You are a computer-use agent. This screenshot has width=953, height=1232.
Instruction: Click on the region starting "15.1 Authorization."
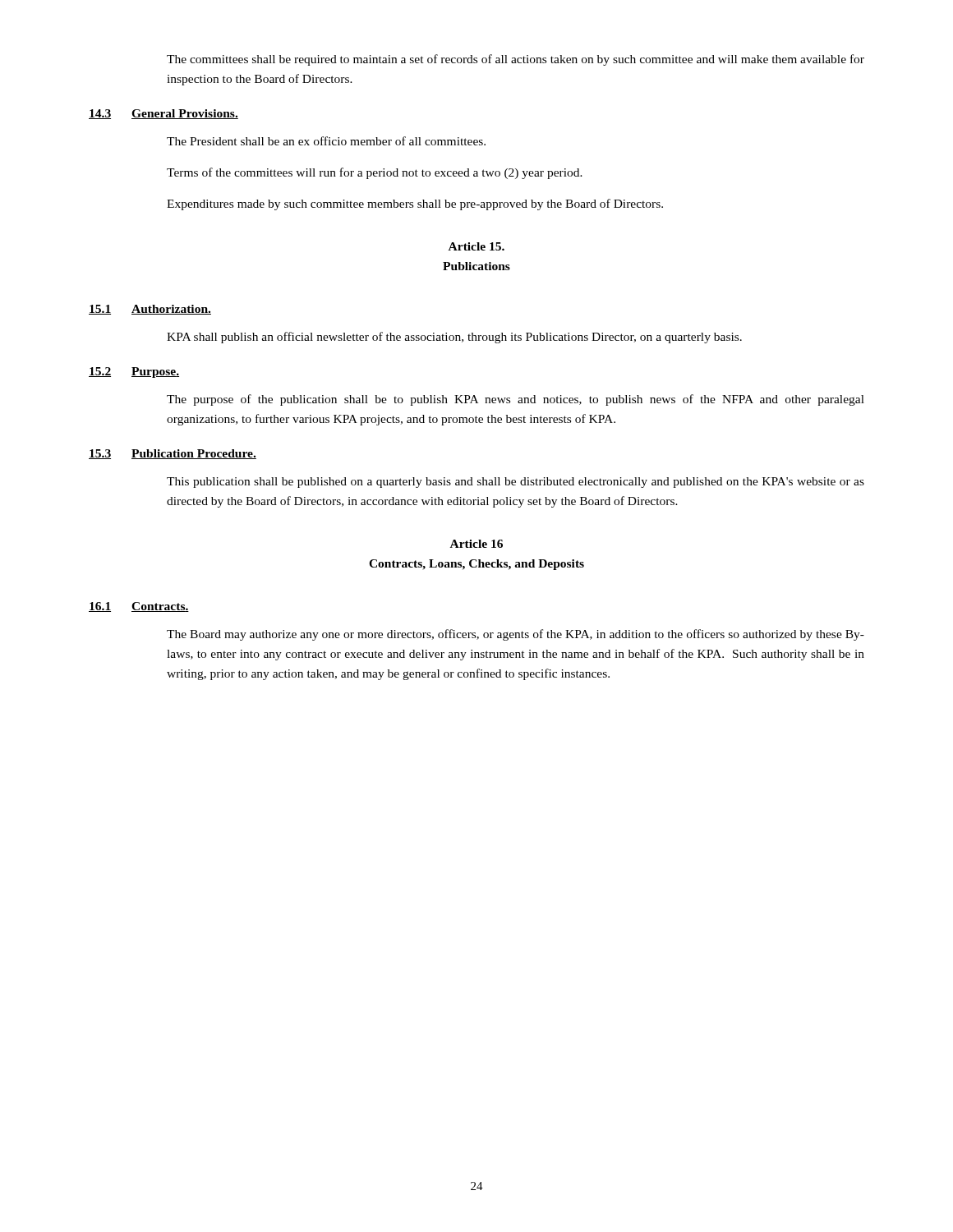pyautogui.click(x=150, y=309)
